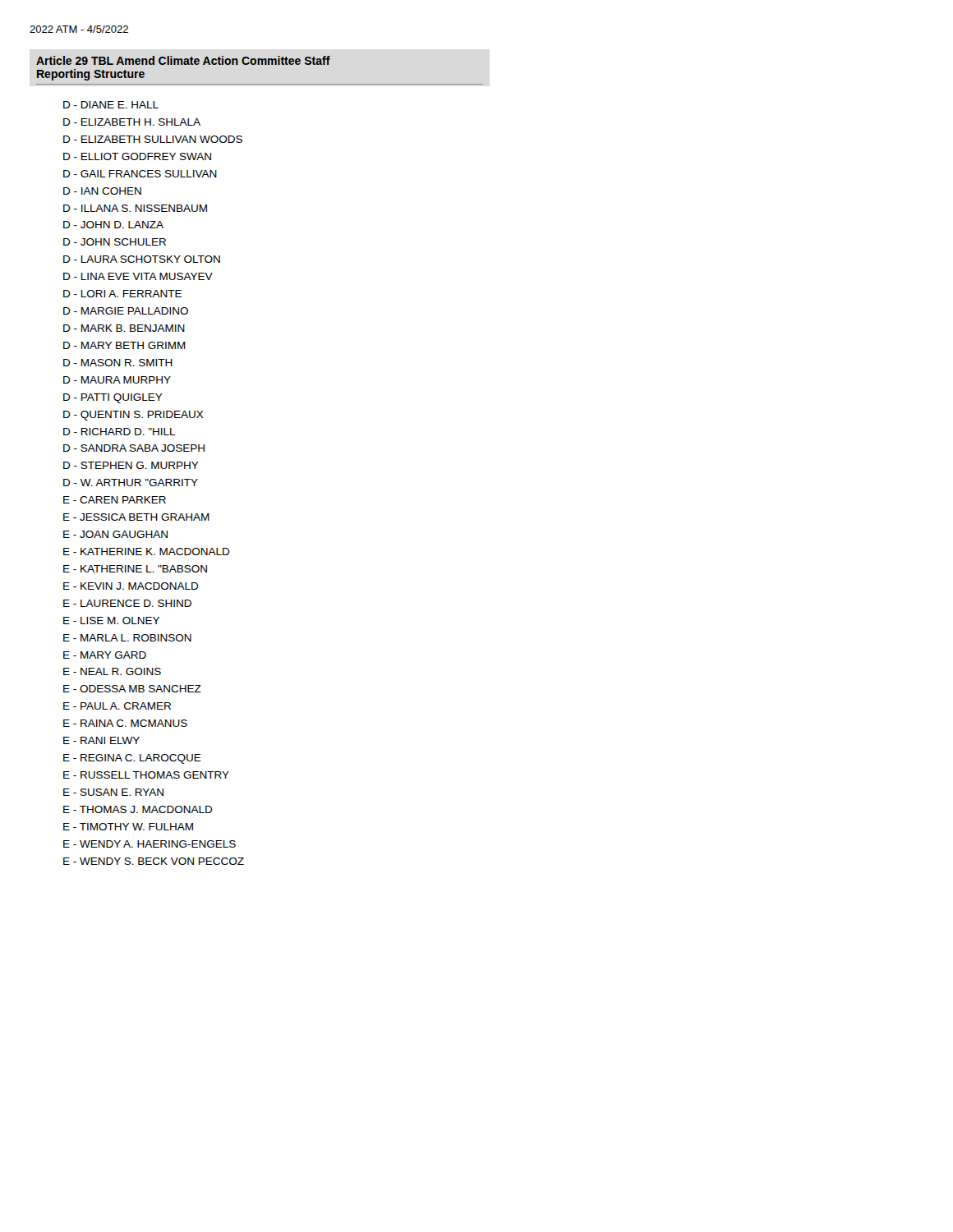953x1232 pixels.
Task: Locate the list item that says "E - WENDY S."
Action: (x=153, y=861)
